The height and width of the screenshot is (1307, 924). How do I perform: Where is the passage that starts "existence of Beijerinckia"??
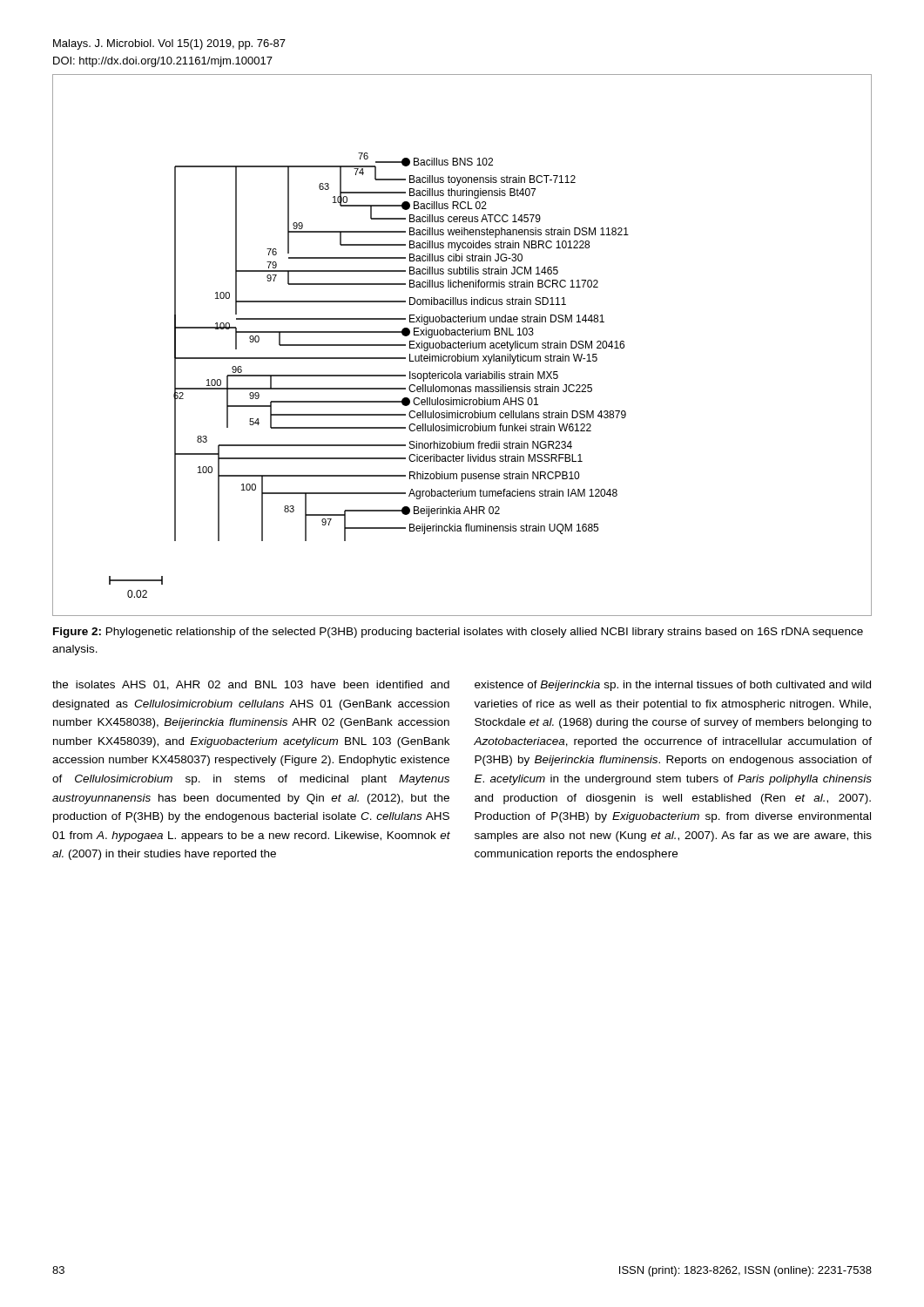(673, 769)
